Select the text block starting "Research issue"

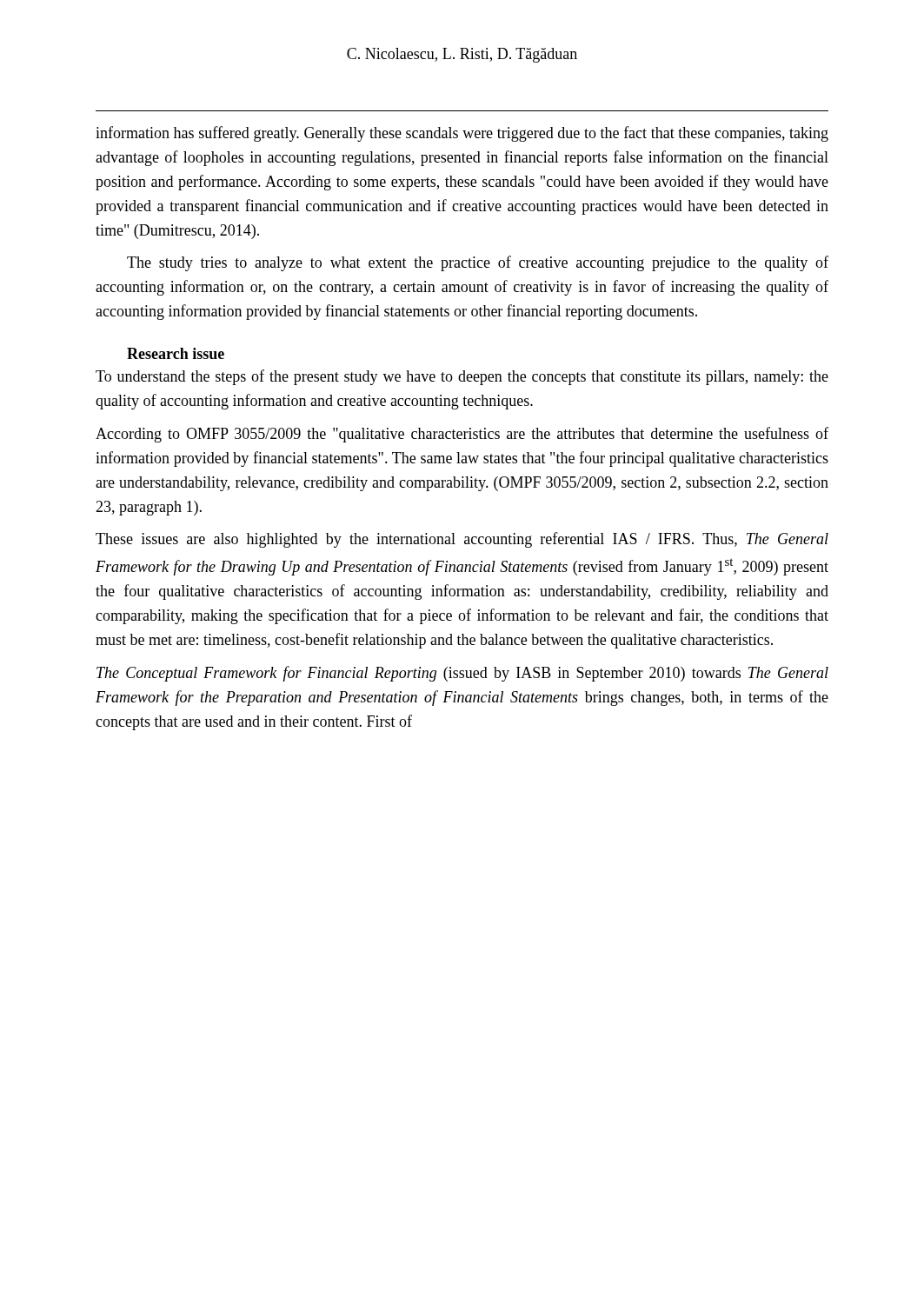tap(176, 354)
